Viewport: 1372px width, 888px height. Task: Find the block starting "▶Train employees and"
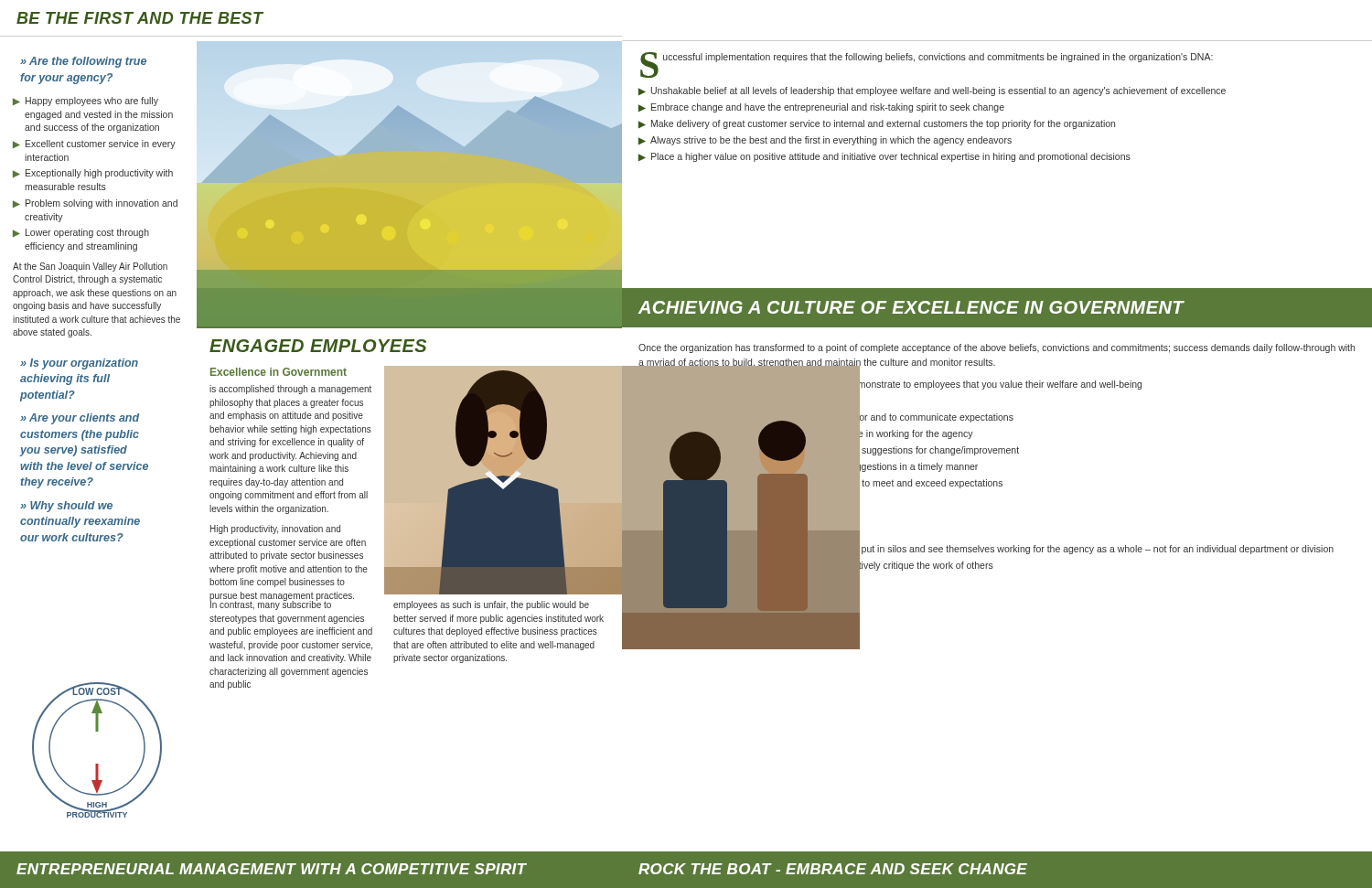coord(695,482)
